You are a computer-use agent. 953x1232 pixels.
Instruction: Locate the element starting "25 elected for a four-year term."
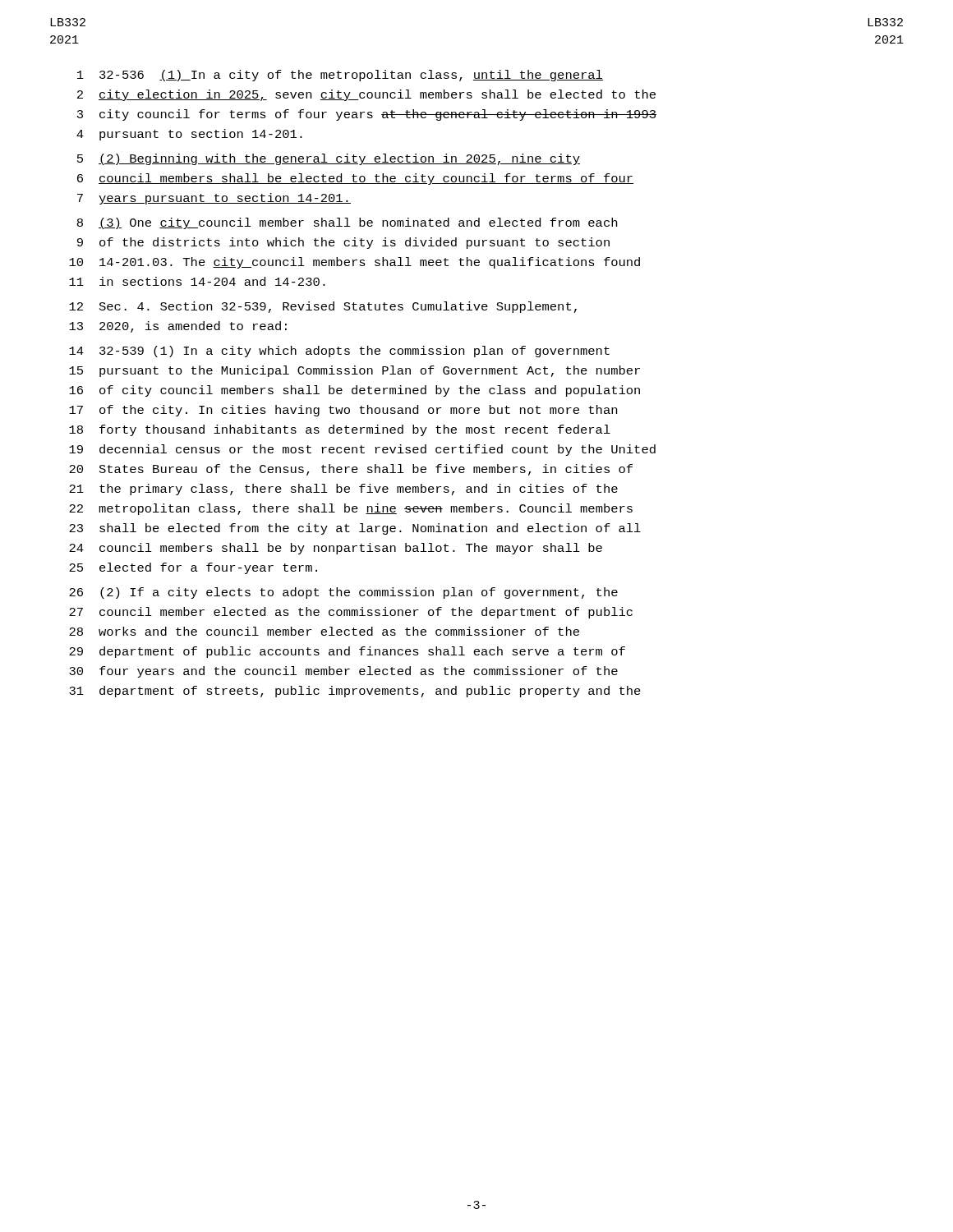click(x=193, y=568)
